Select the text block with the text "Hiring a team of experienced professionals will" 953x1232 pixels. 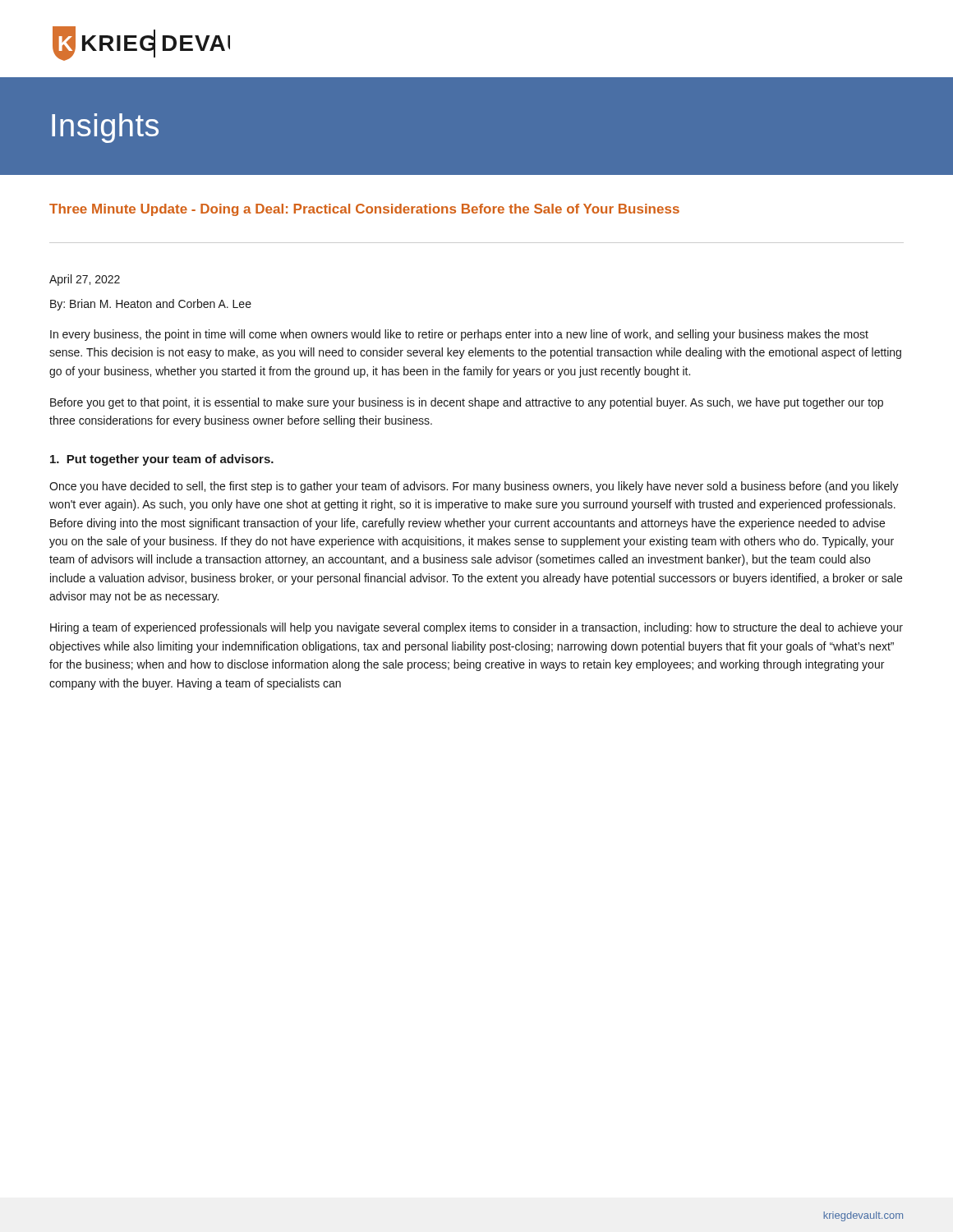tap(476, 656)
